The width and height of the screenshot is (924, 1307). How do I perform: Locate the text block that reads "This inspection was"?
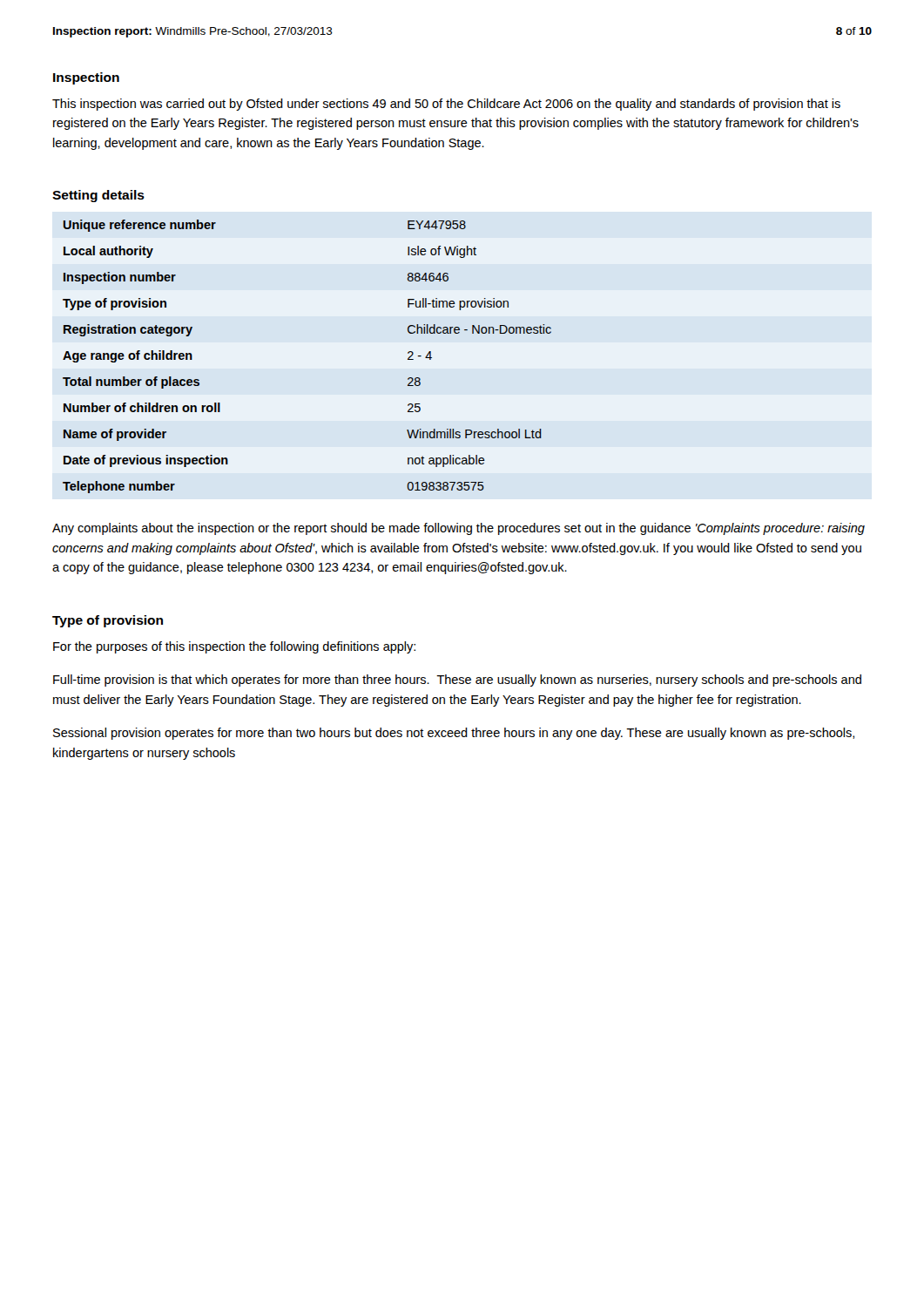(456, 123)
